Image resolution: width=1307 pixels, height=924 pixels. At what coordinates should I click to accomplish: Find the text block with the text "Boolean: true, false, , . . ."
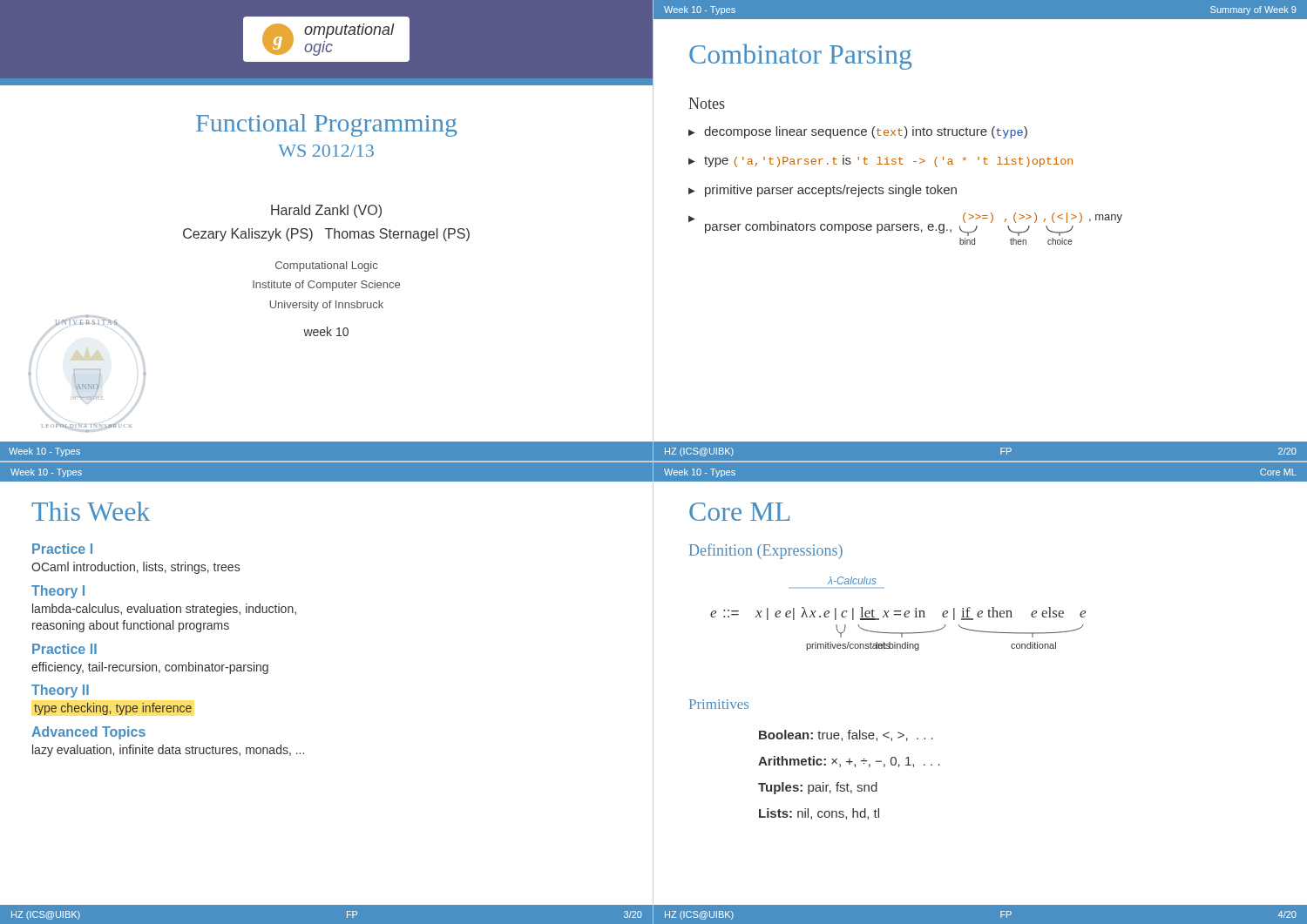pyautogui.click(x=849, y=774)
